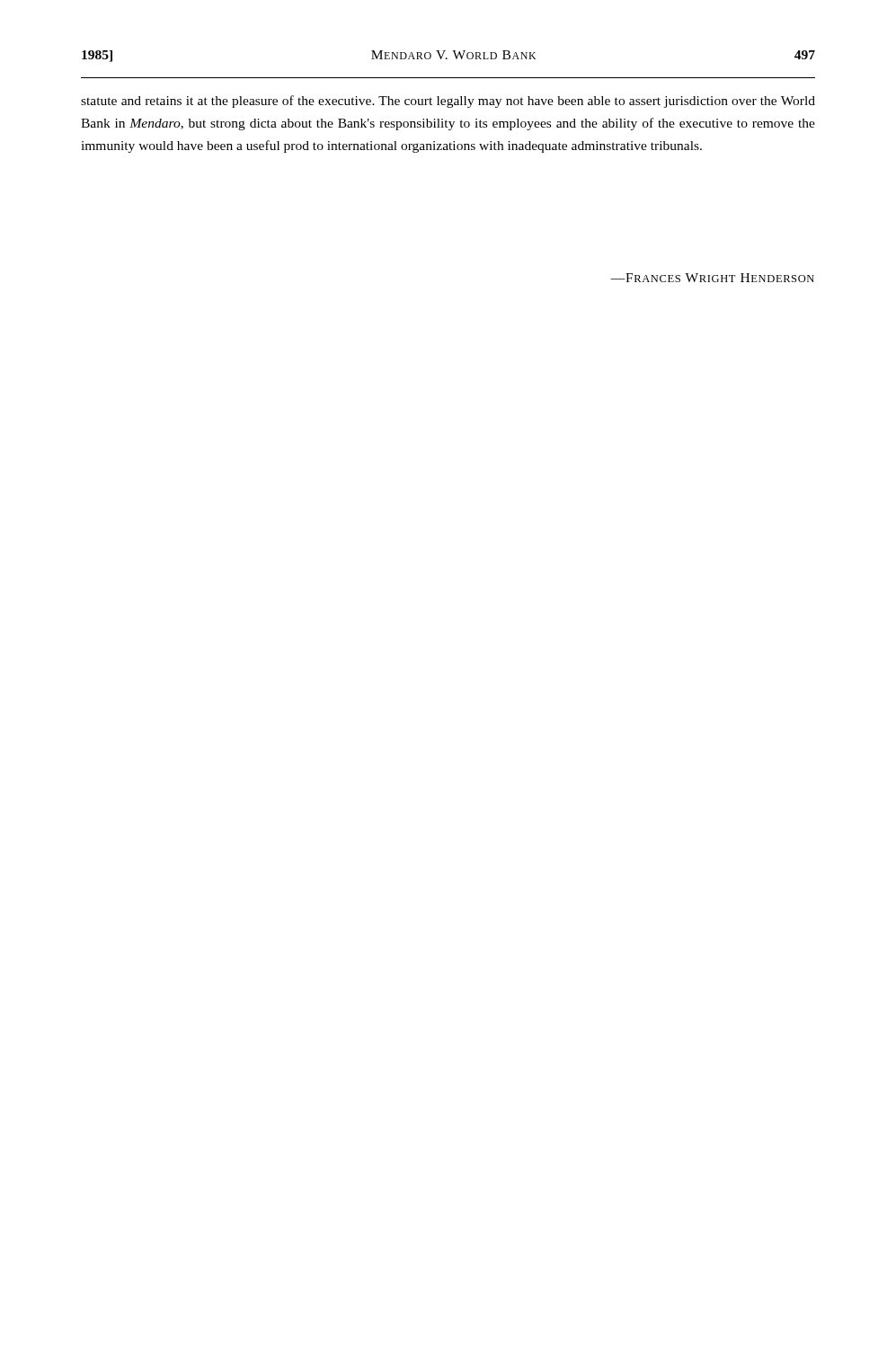Viewport: 896px width, 1348px height.
Task: Locate the text block starting "—FRANCES WRIGHT HENDERSON"
Action: click(713, 277)
